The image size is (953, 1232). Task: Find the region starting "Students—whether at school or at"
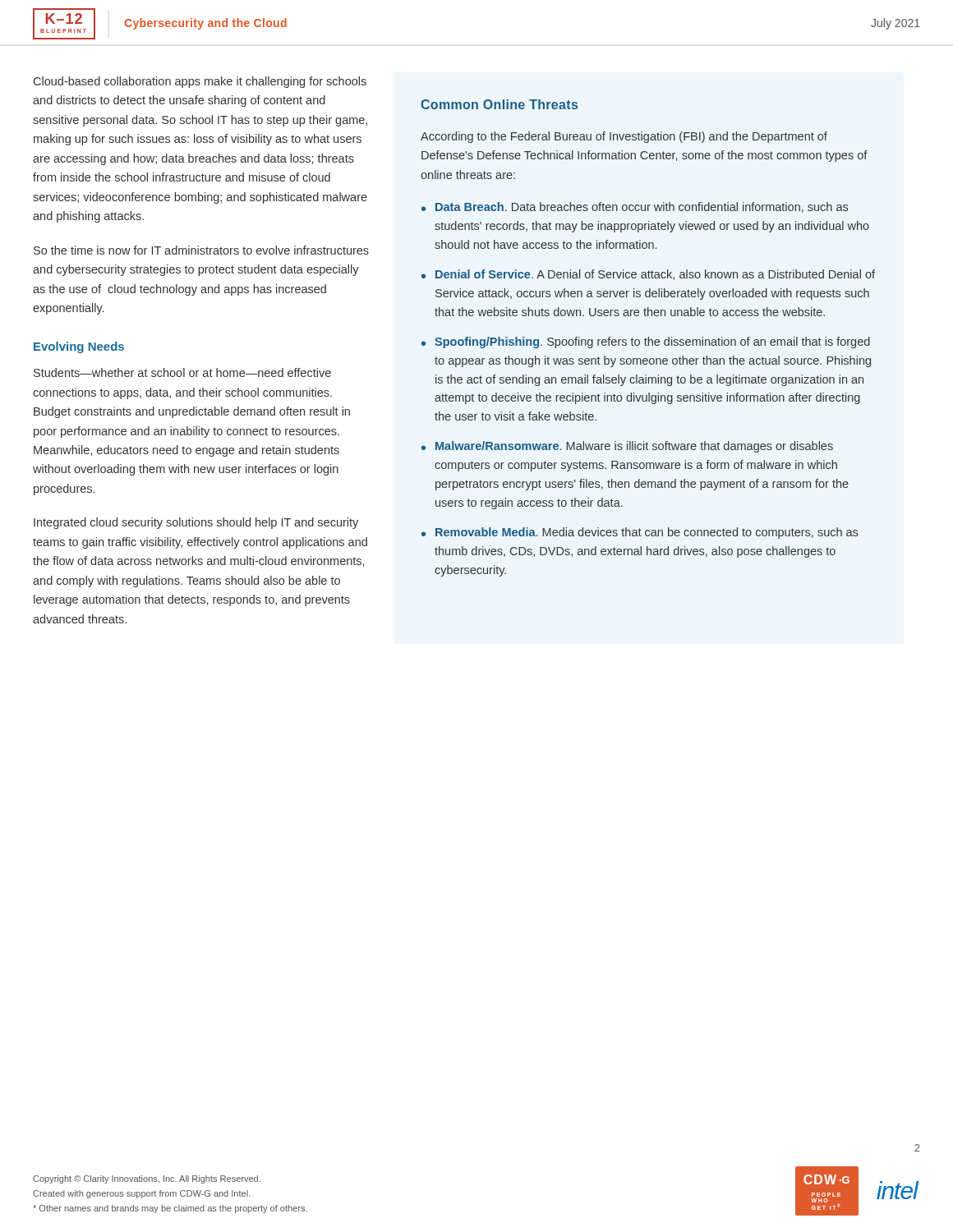click(192, 431)
